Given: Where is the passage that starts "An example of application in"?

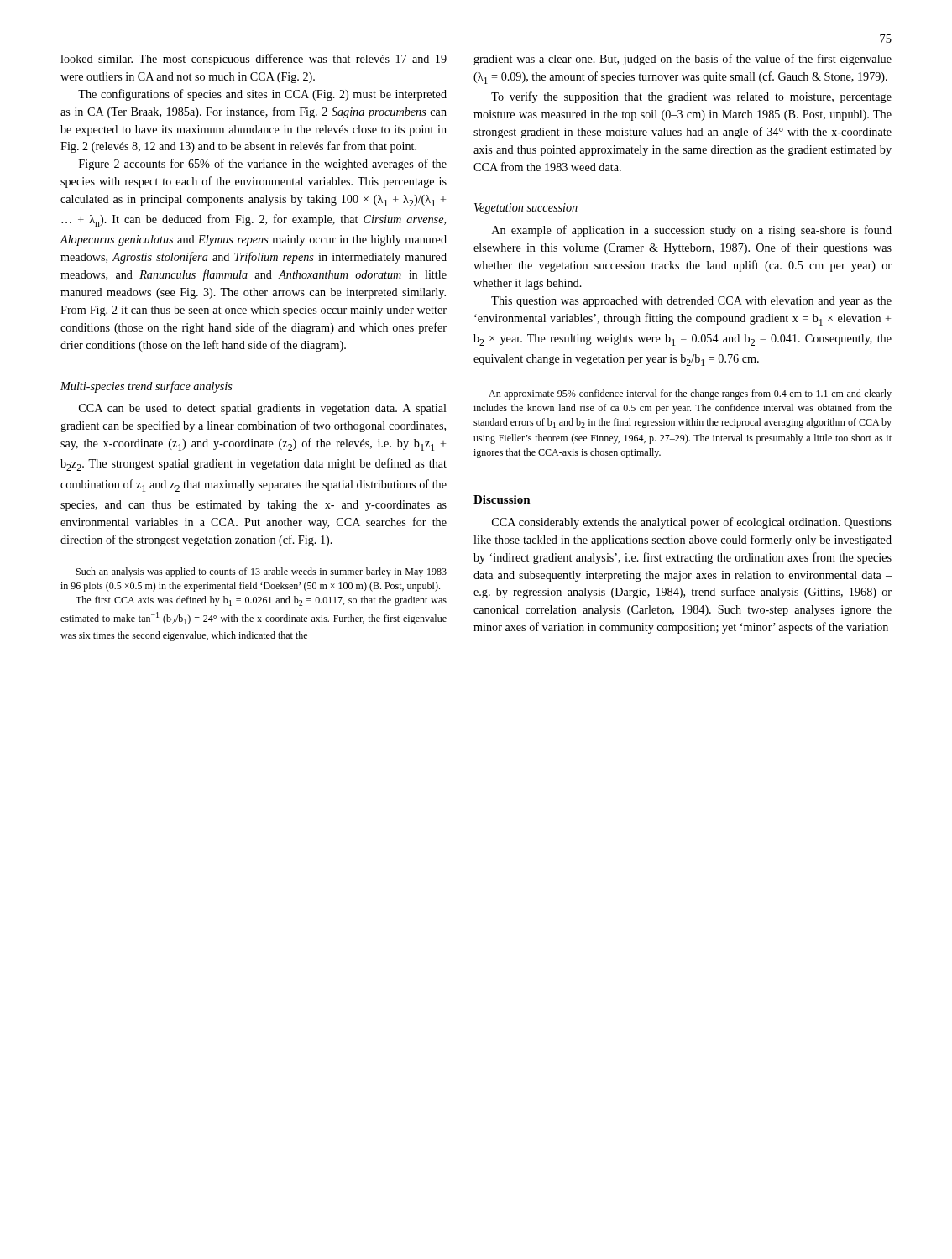Looking at the screenshot, I should click(x=683, y=296).
